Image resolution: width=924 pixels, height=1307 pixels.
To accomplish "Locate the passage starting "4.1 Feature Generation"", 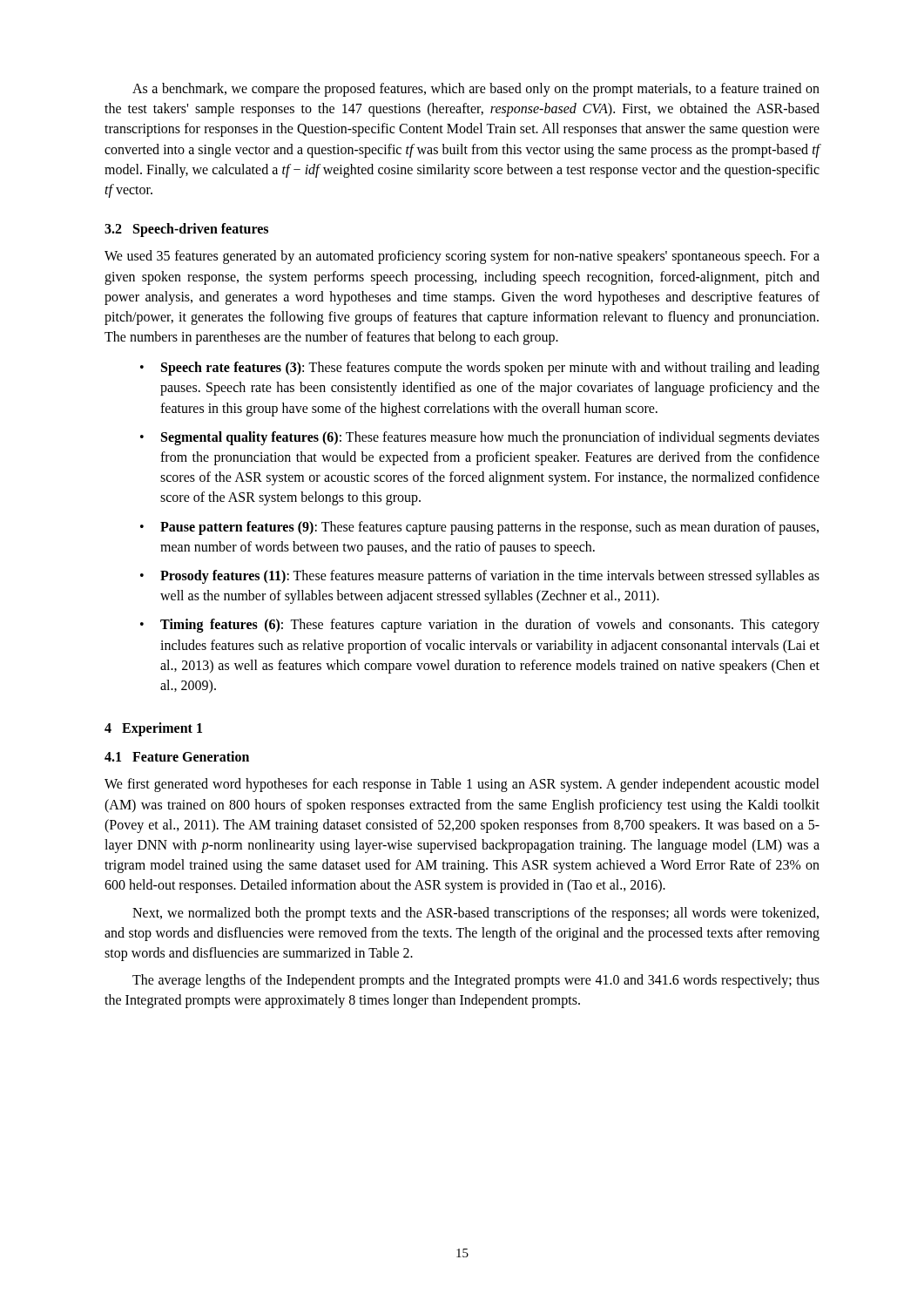I will [177, 757].
